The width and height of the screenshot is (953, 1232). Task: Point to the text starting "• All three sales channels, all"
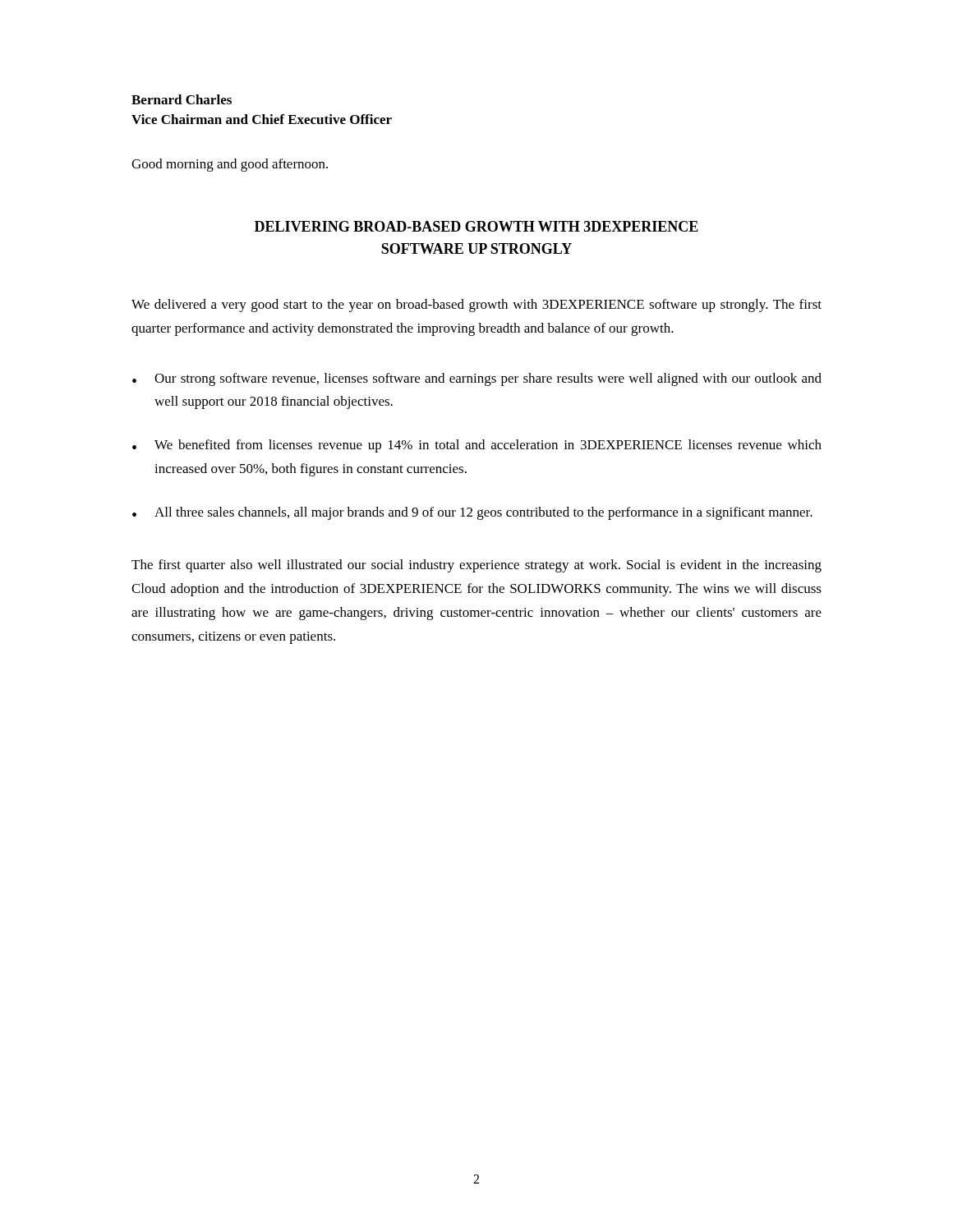[476, 514]
